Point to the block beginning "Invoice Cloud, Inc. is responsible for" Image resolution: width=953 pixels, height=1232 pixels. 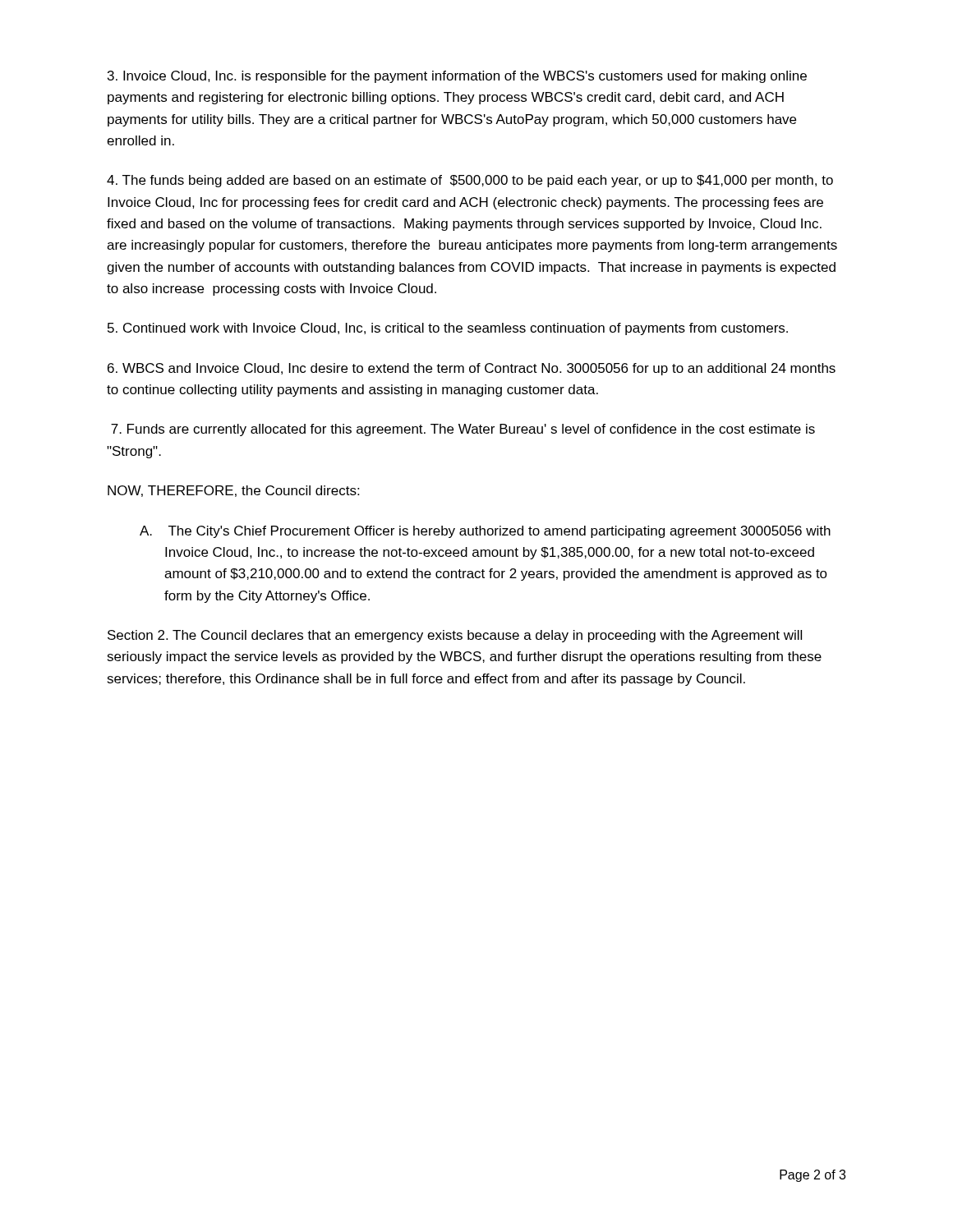click(457, 108)
